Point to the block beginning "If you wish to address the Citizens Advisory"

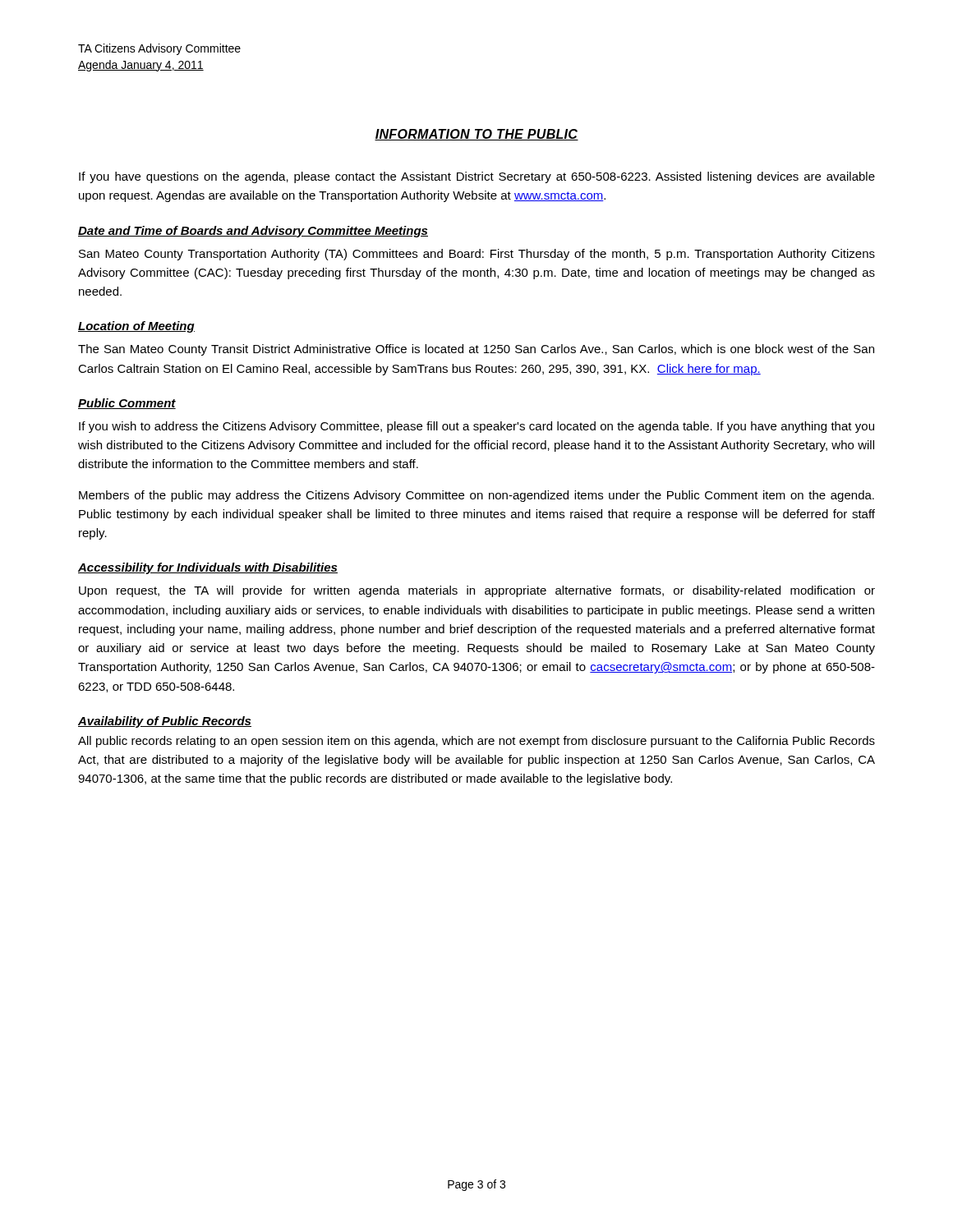pos(476,445)
